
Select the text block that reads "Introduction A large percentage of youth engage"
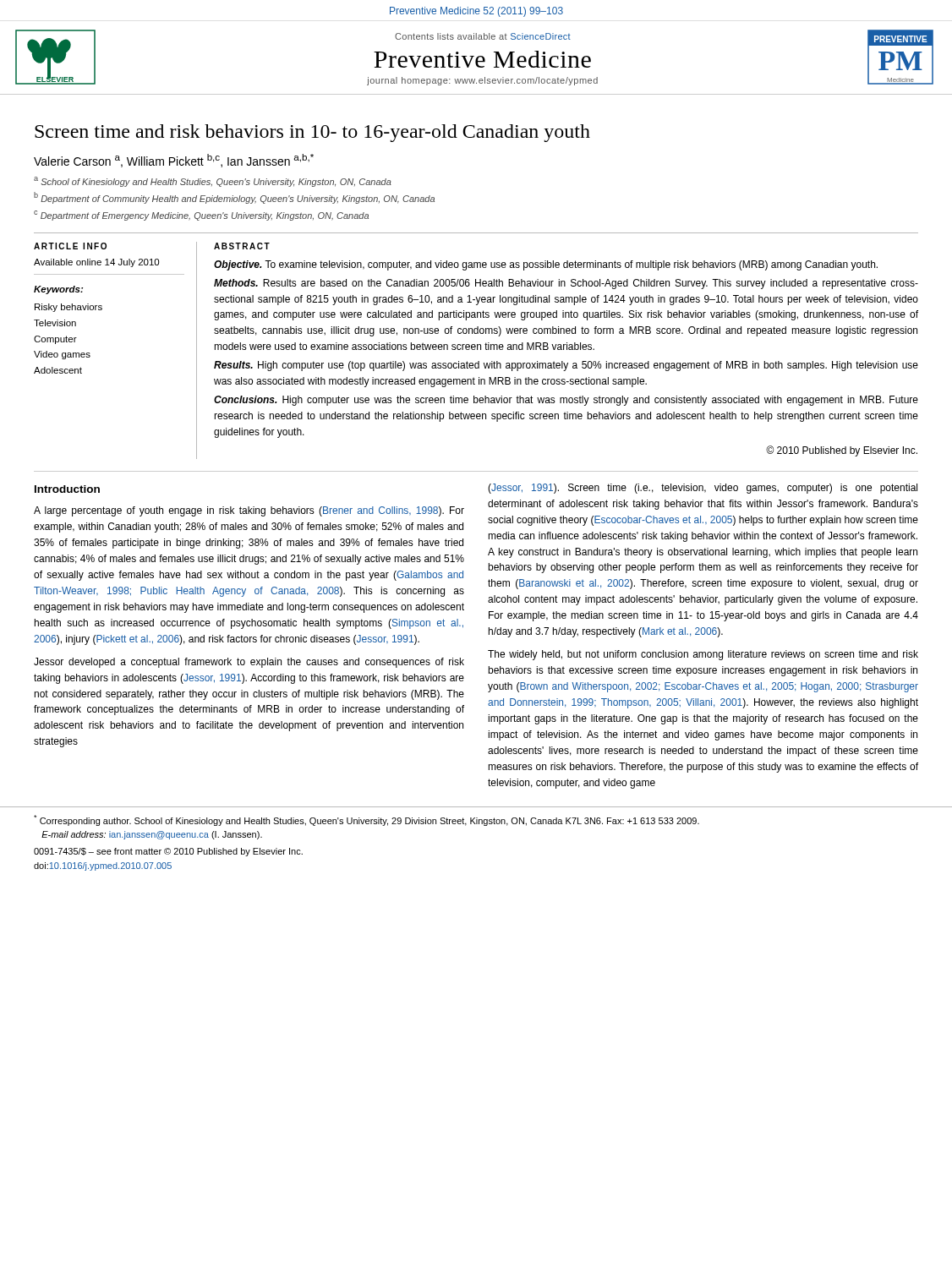(249, 615)
